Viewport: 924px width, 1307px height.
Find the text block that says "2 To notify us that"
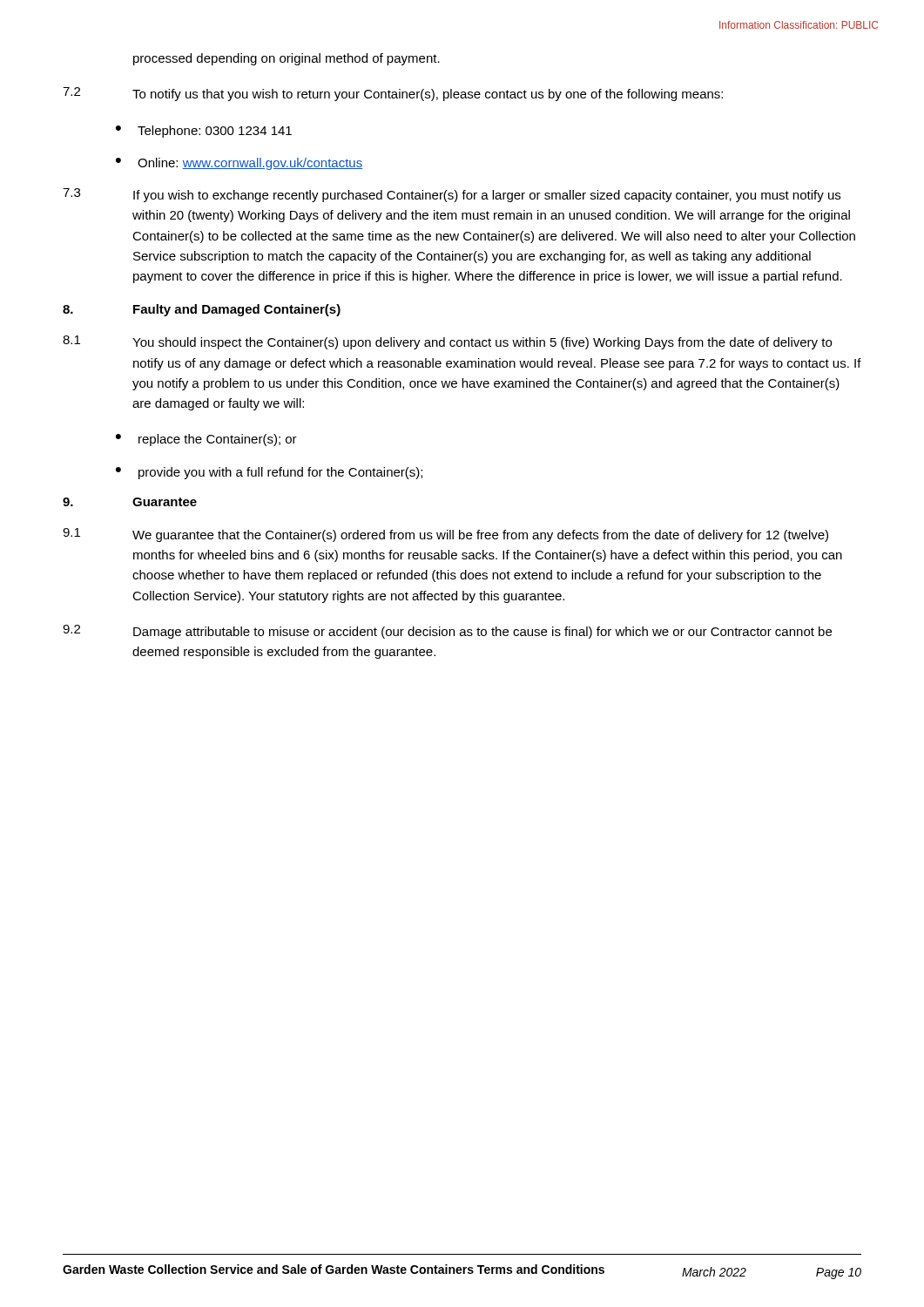[x=462, y=94]
